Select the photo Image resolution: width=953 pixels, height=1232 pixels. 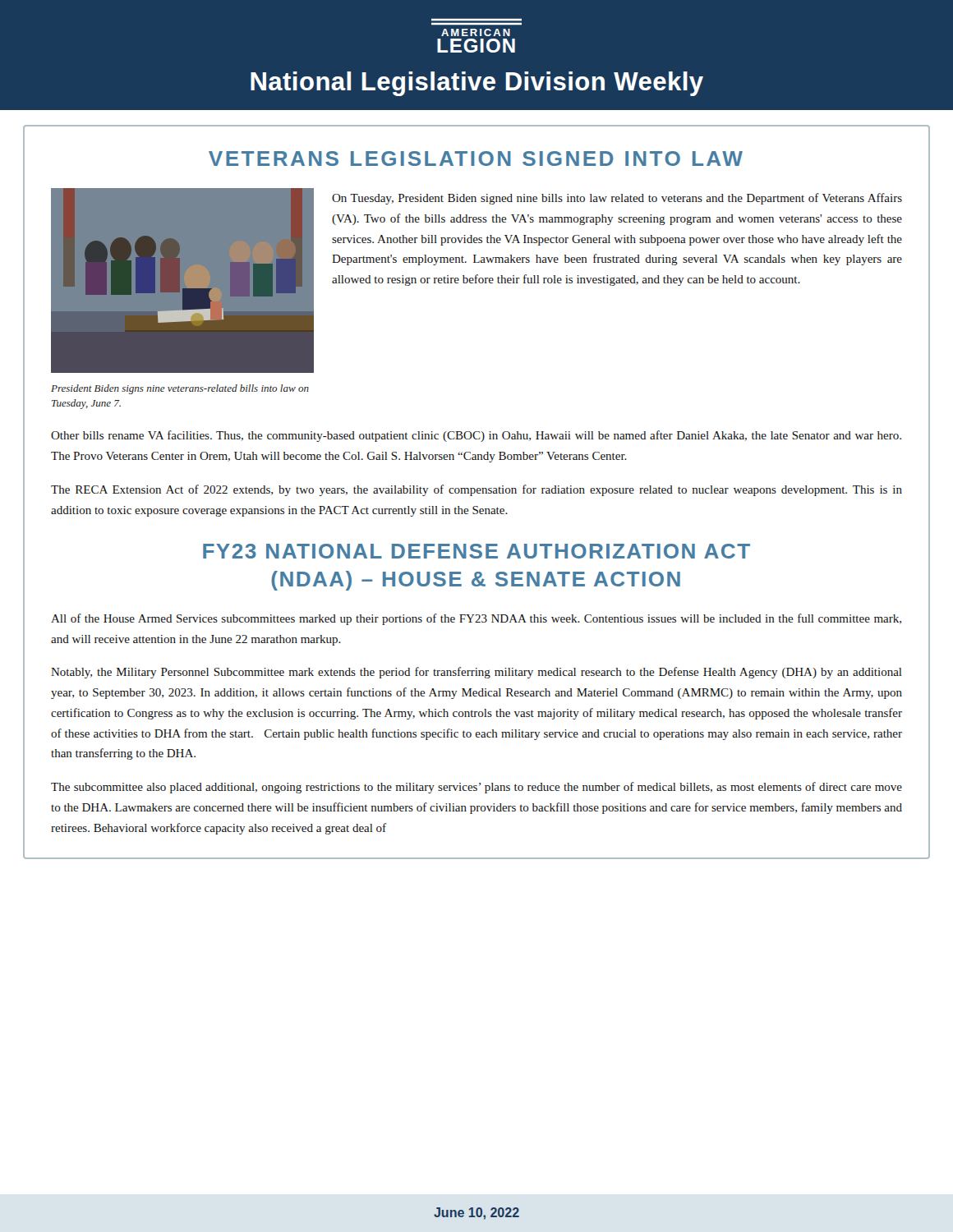pyautogui.click(x=182, y=282)
